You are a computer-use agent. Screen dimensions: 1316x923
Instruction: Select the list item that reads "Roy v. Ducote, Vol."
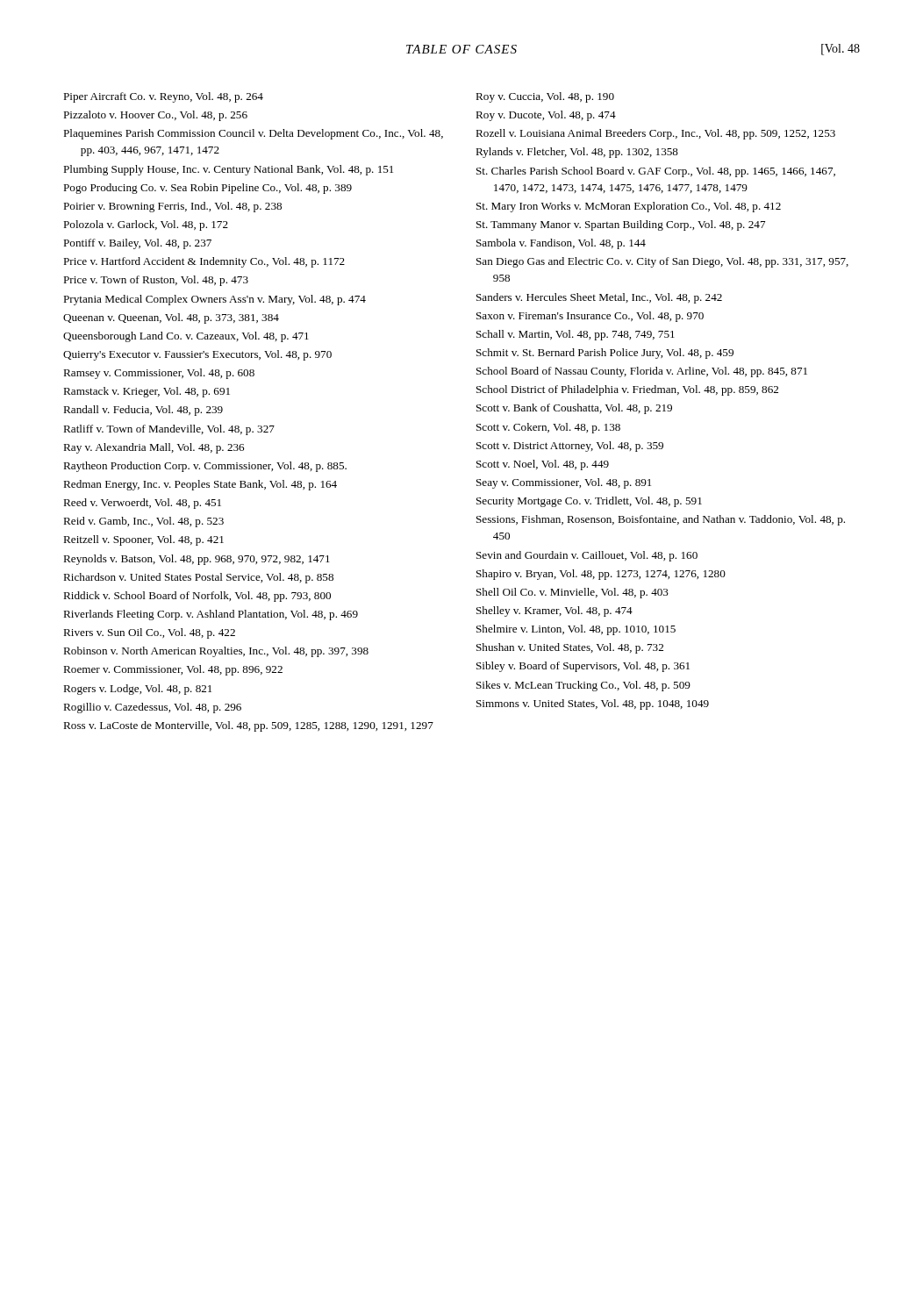coord(545,115)
